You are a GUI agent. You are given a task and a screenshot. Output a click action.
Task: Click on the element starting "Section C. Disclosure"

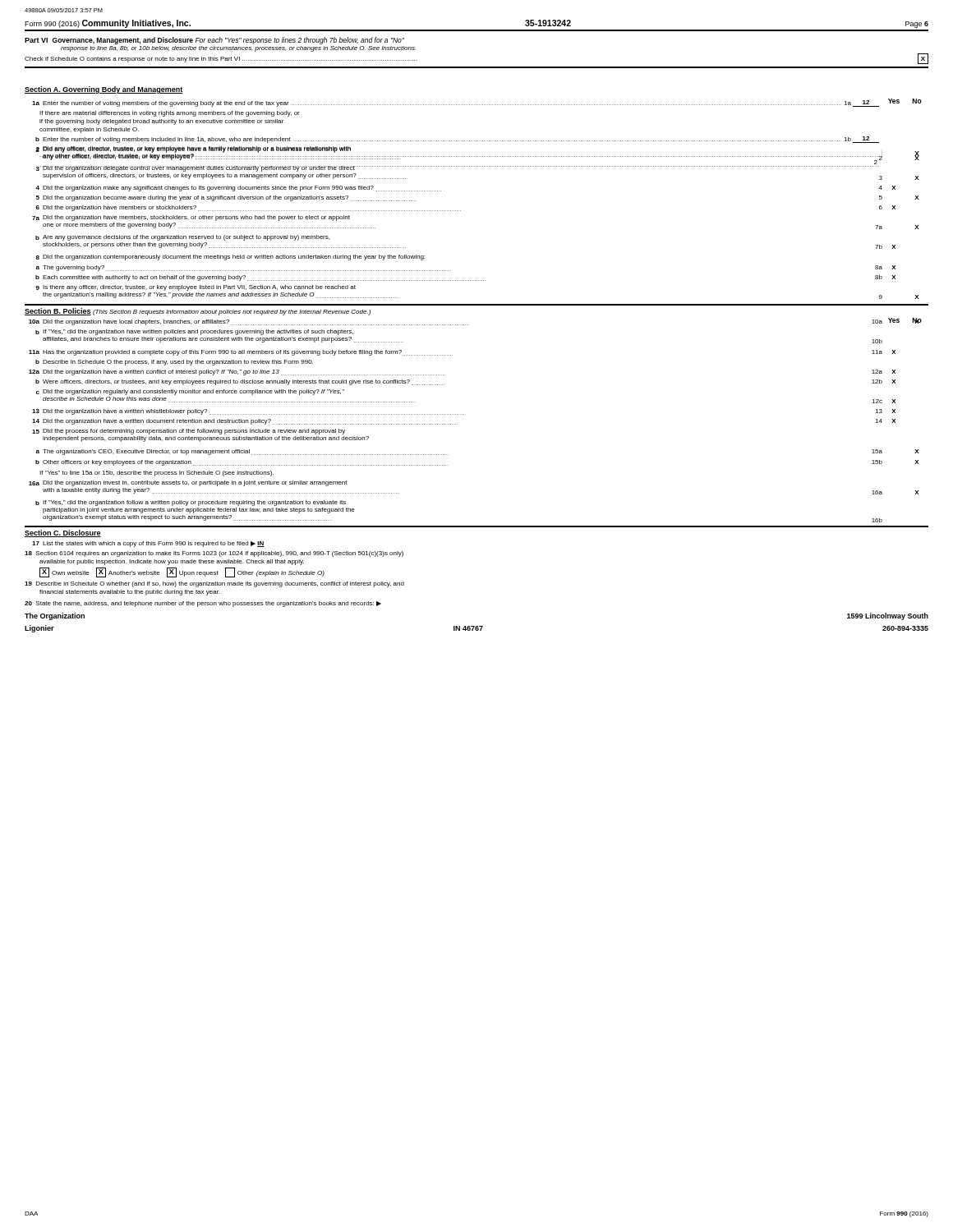[63, 533]
